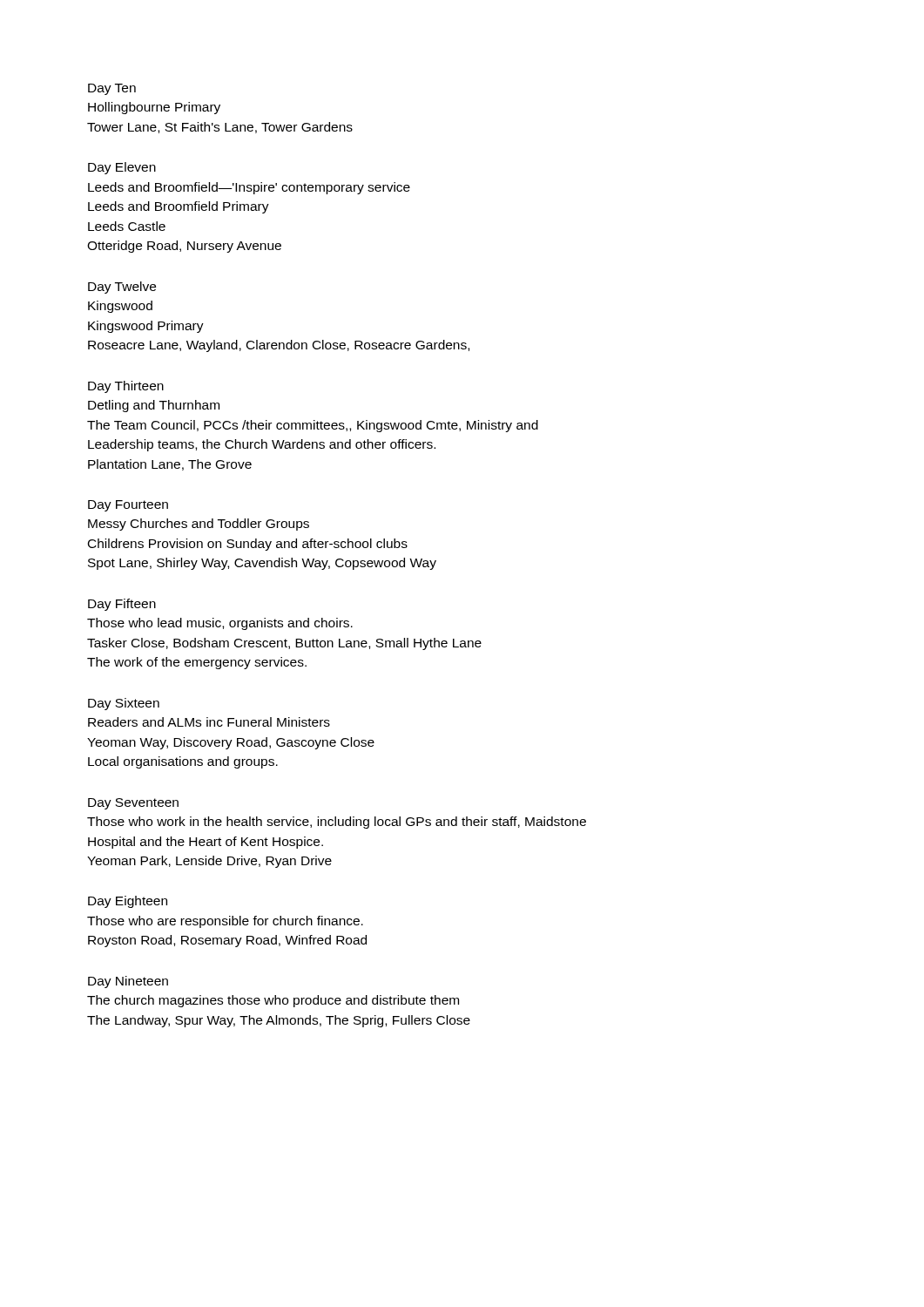Where is the passage that starts "Day Seventeen Those who work in the health"?

337,831
